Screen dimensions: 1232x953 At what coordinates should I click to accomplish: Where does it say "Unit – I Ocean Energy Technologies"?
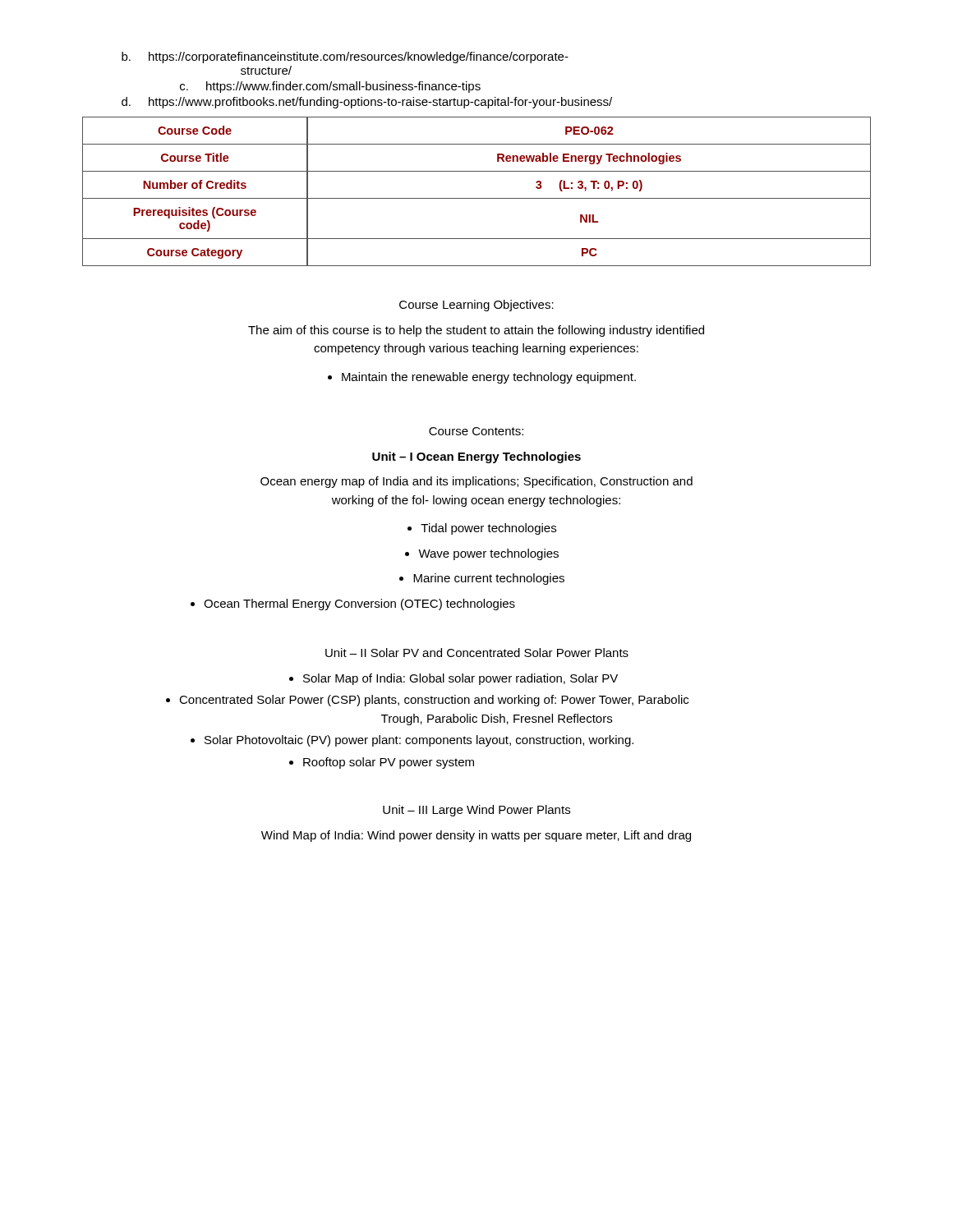[476, 456]
